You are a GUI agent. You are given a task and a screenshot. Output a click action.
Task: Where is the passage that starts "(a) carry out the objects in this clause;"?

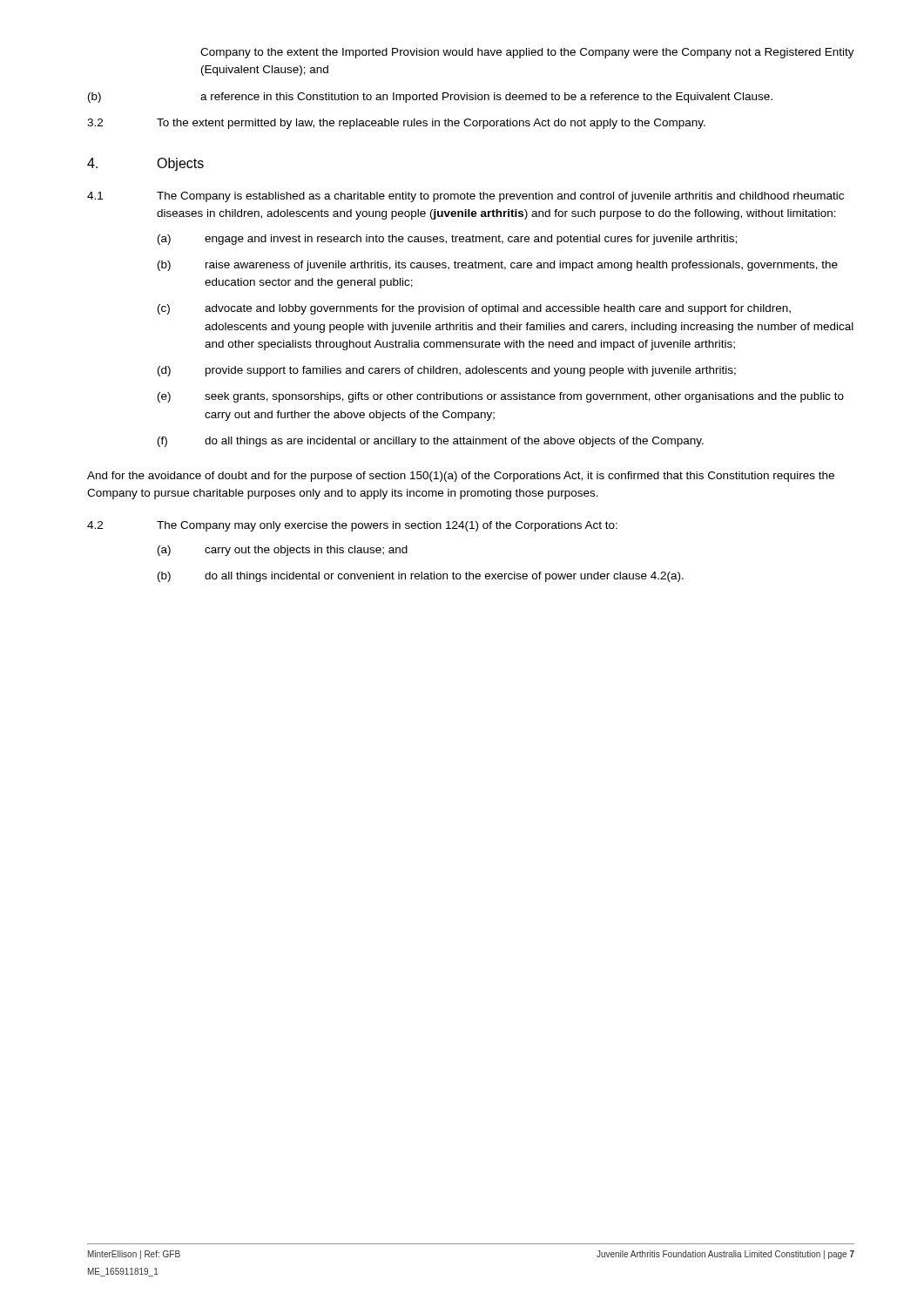tap(283, 551)
